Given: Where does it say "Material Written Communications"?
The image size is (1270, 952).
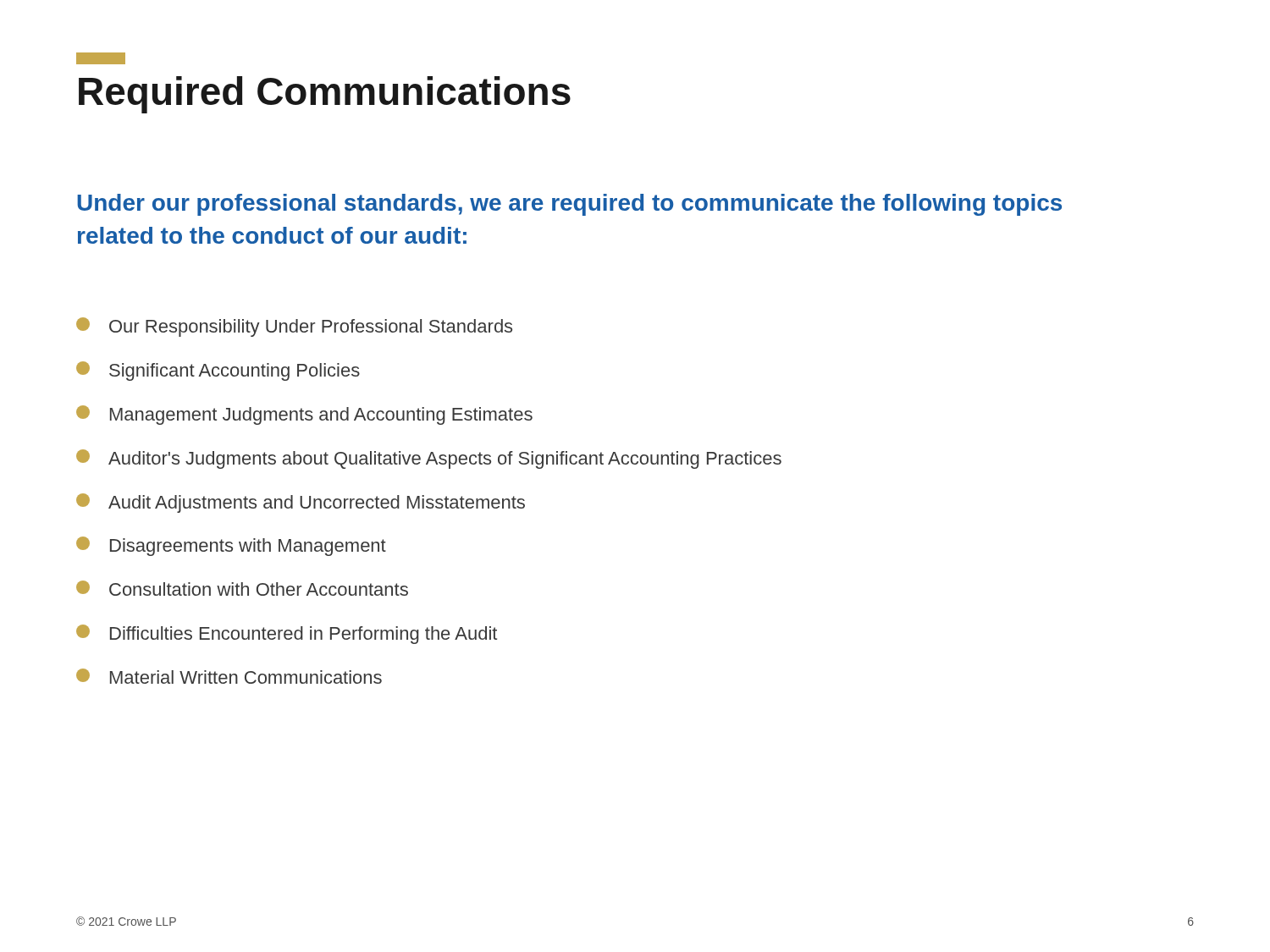Looking at the screenshot, I should (229, 678).
